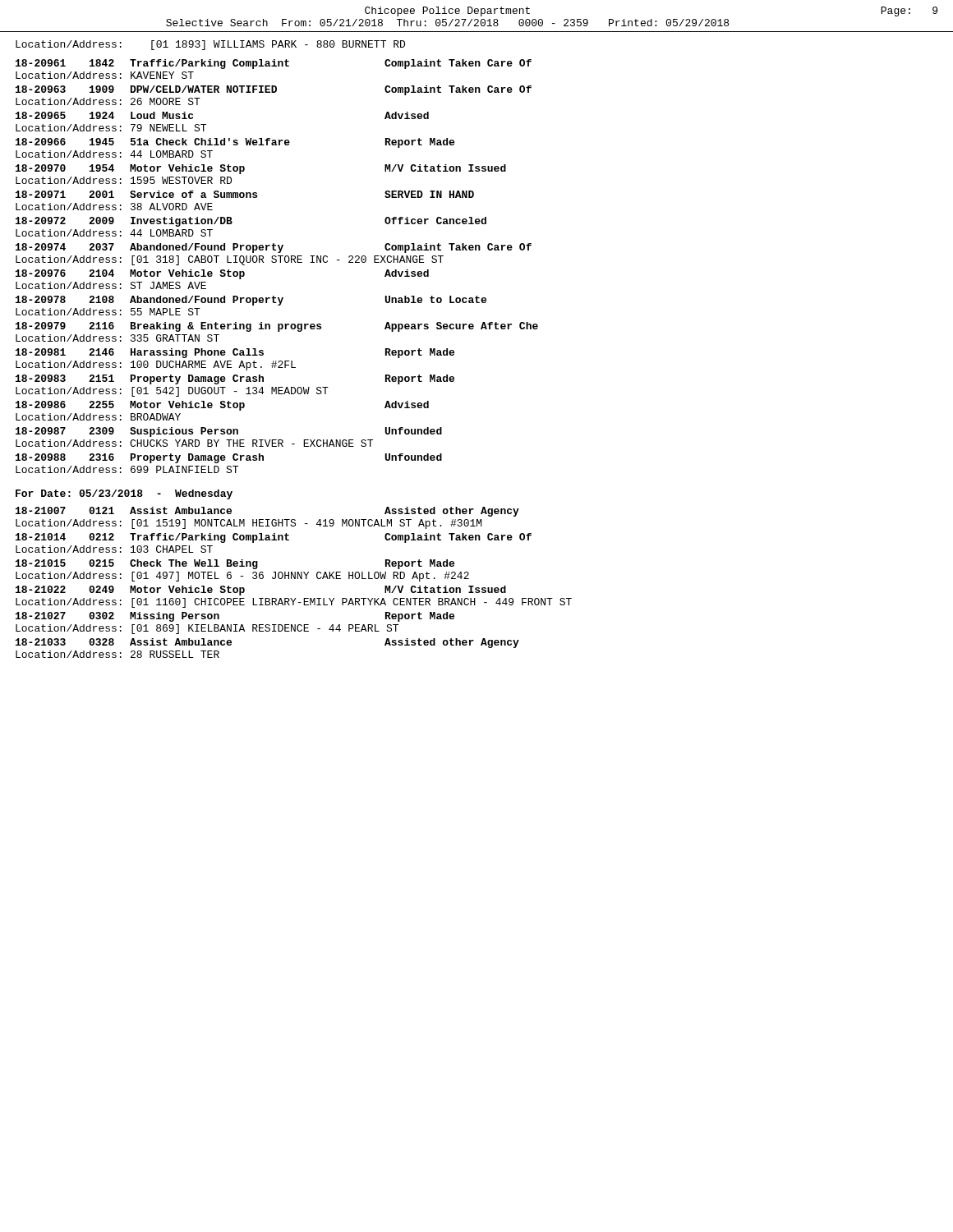Find the text block containing "Location/Address: [01 1893]"
Screen dimensions: 1232x953
pos(210,45)
